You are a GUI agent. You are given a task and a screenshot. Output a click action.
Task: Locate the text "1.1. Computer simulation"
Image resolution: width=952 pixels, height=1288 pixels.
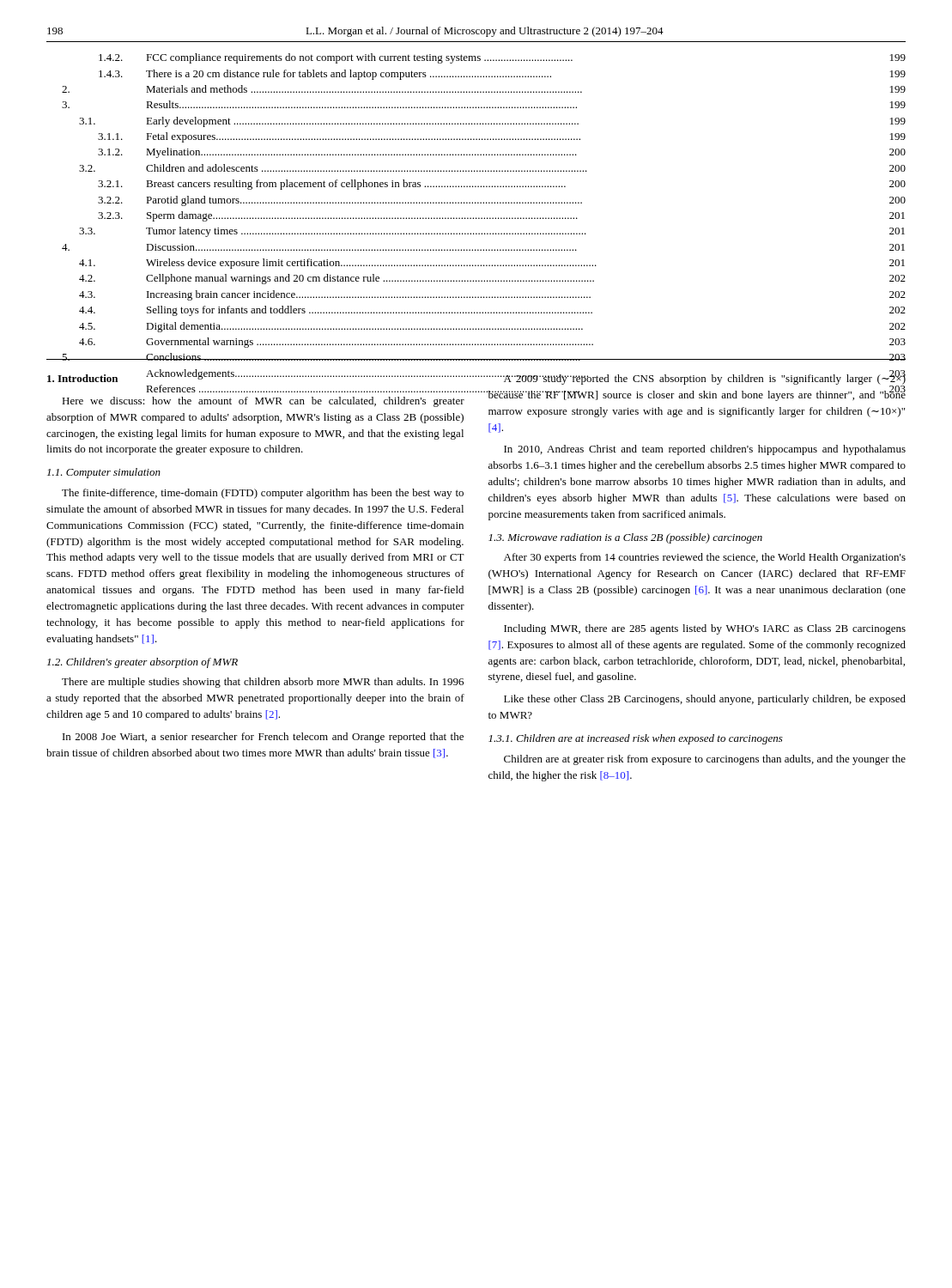[103, 472]
